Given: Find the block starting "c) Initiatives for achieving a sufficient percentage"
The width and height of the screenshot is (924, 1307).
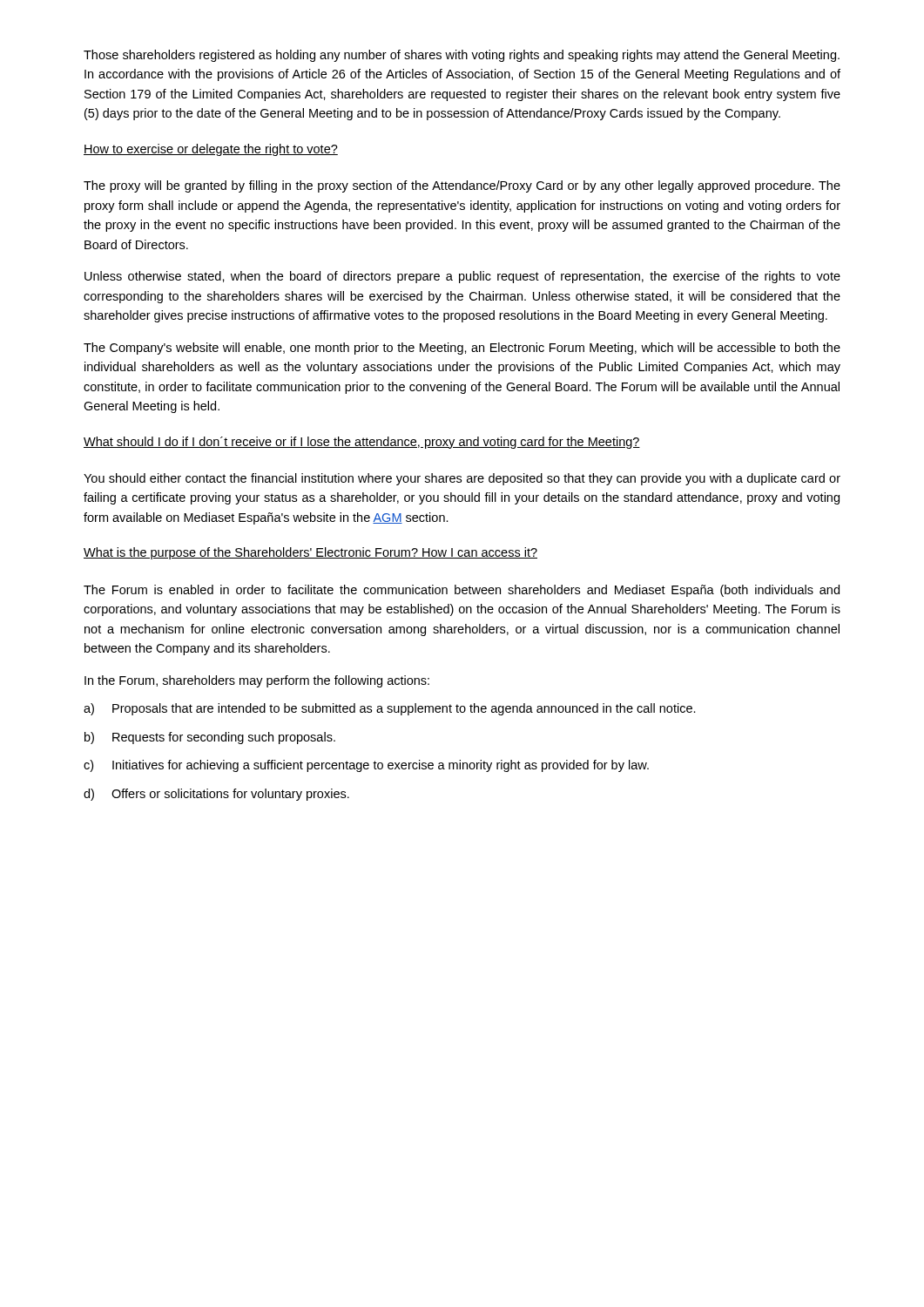Looking at the screenshot, I should tap(462, 765).
